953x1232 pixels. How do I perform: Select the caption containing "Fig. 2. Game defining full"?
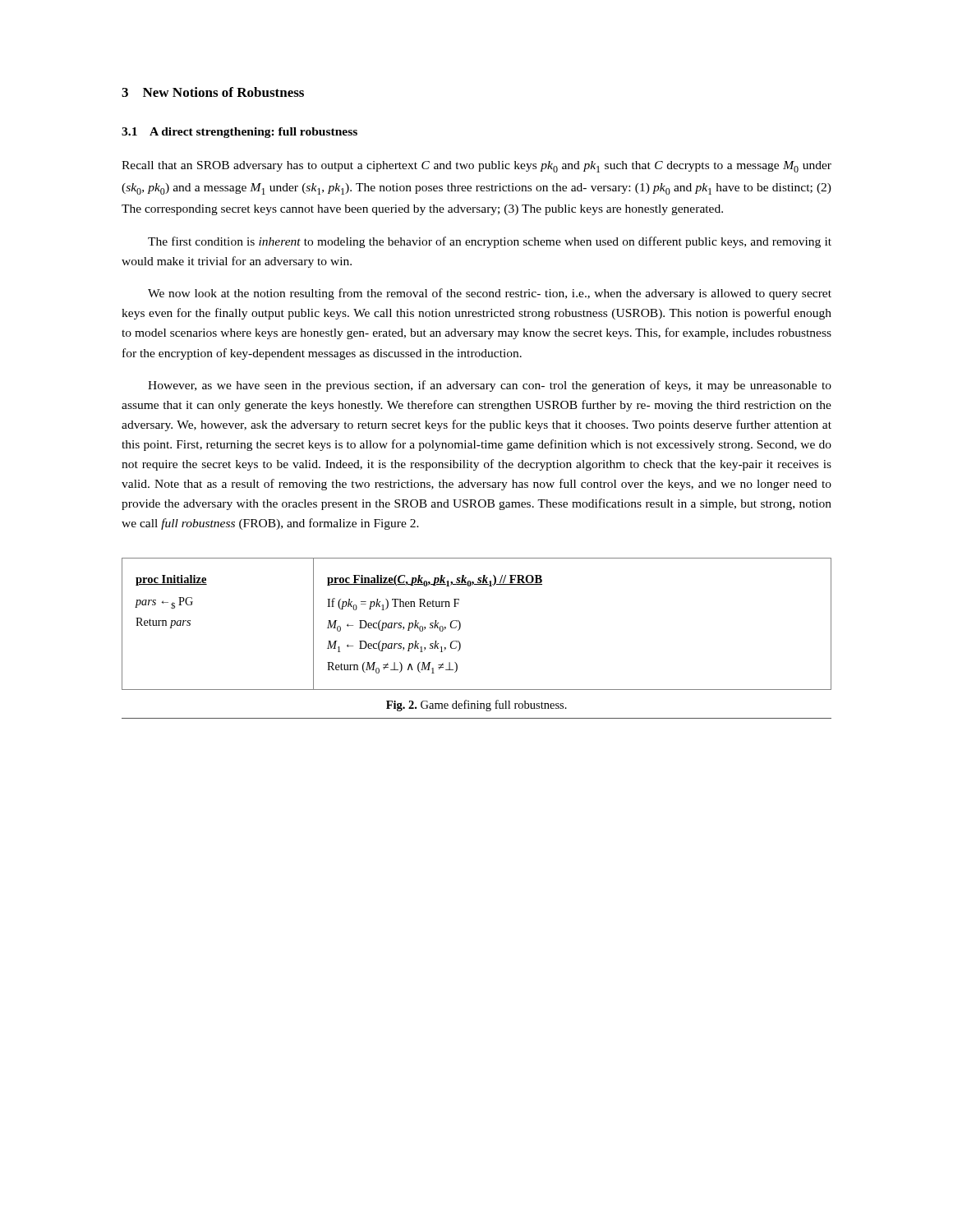click(476, 706)
